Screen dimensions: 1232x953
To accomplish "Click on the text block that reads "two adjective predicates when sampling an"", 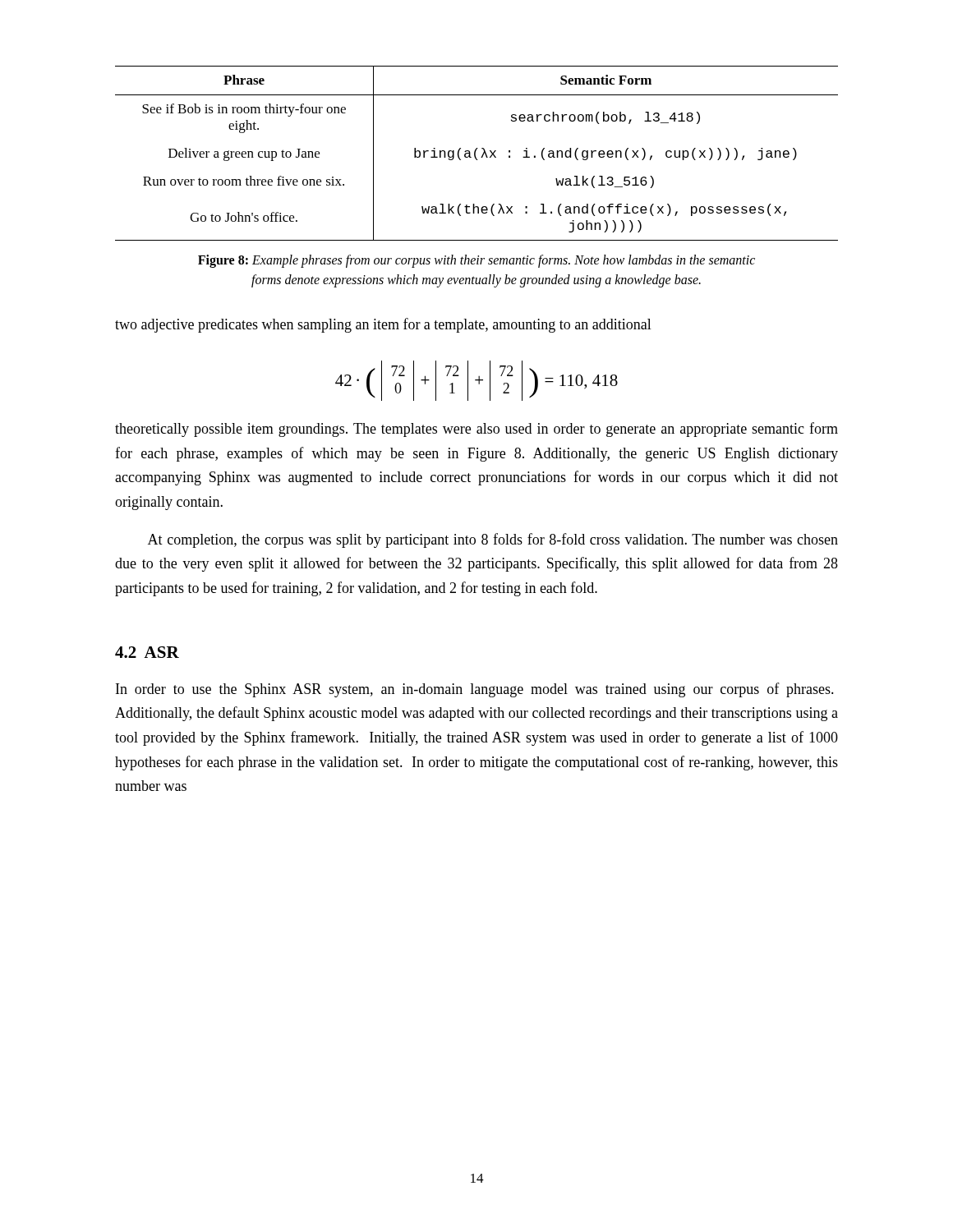I will click(x=383, y=324).
